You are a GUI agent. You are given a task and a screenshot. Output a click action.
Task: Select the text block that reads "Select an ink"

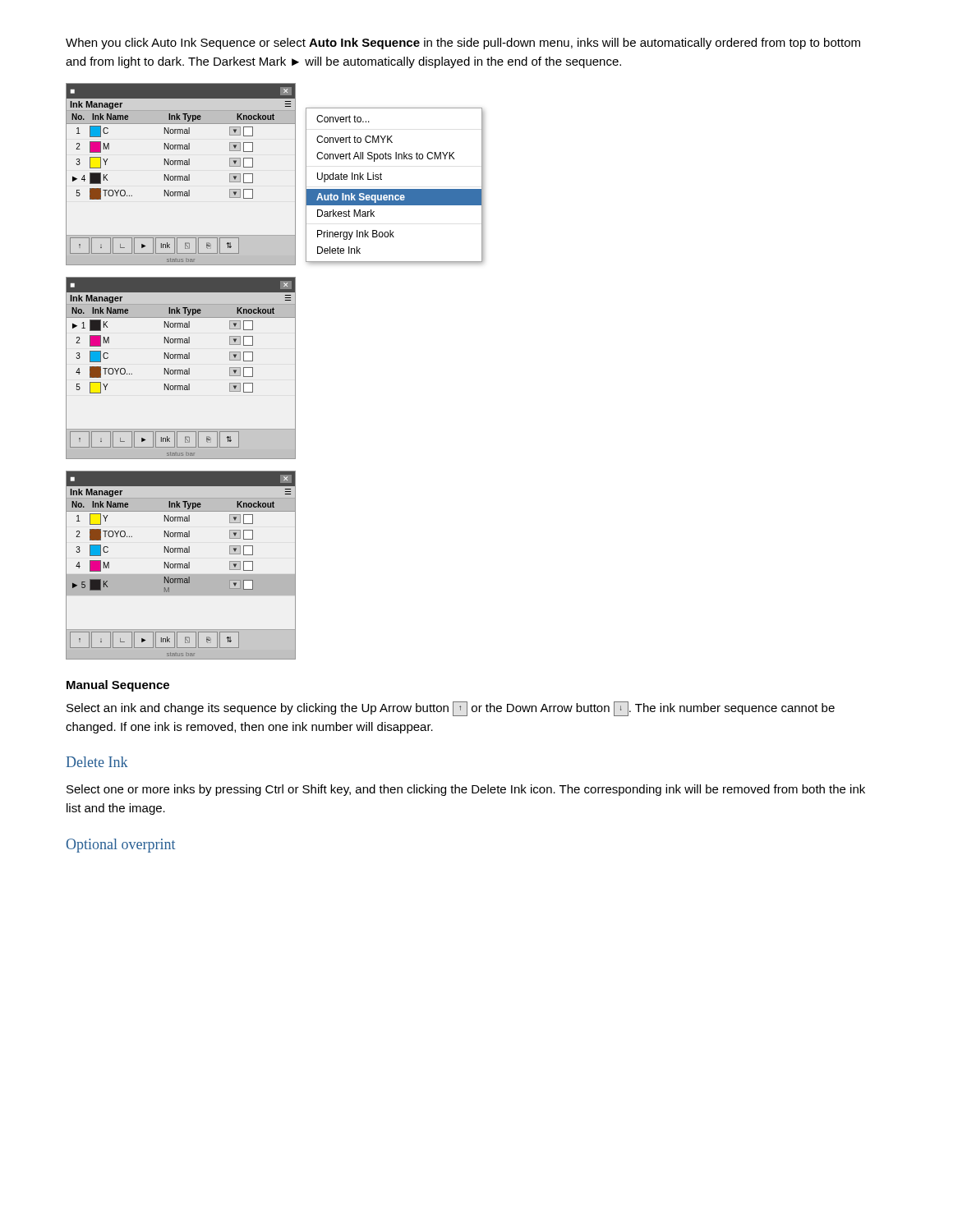(x=450, y=717)
